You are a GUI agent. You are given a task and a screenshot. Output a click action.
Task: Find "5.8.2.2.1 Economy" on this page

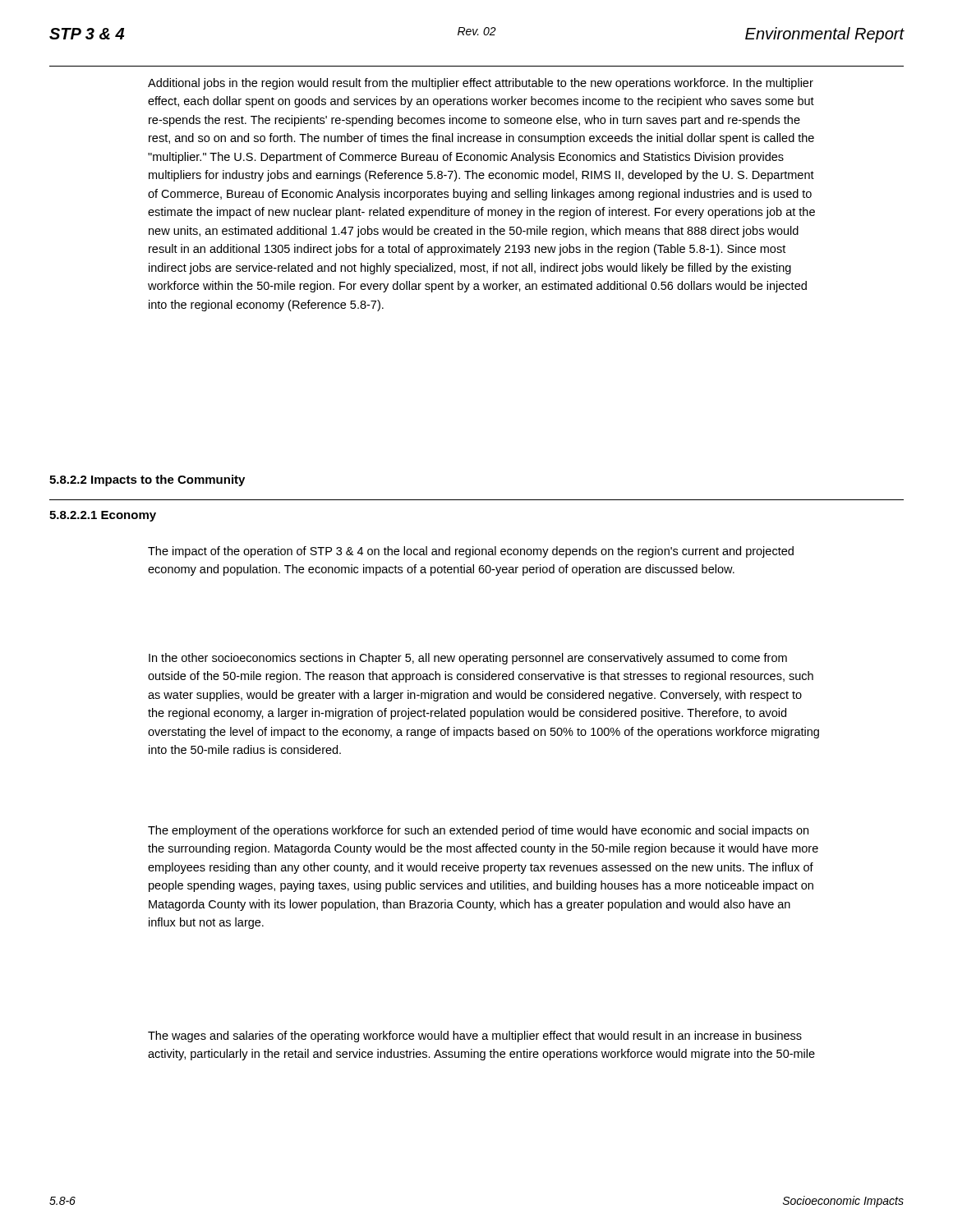pos(103,515)
